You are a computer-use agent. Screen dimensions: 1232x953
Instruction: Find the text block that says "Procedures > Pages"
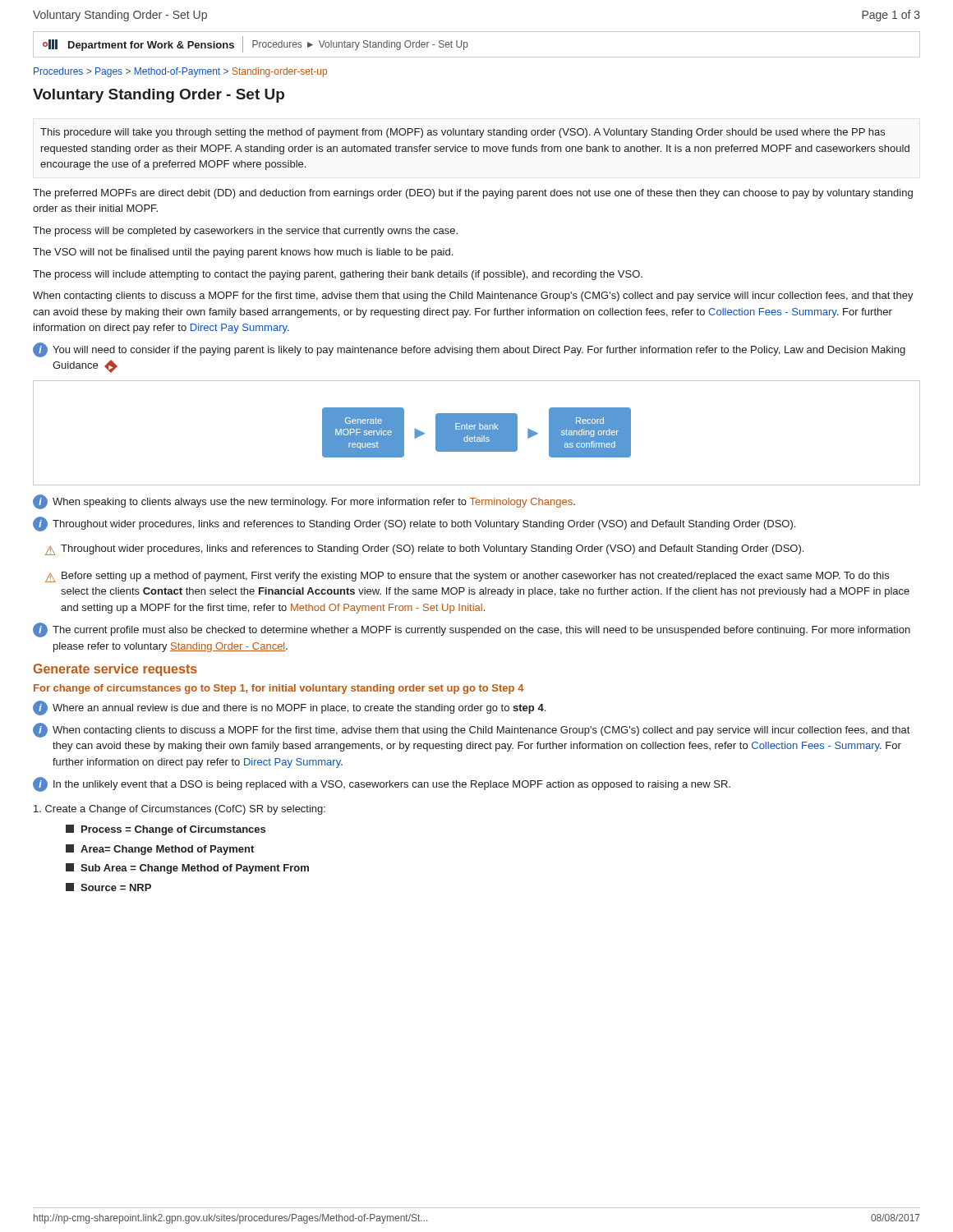(180, 71)
